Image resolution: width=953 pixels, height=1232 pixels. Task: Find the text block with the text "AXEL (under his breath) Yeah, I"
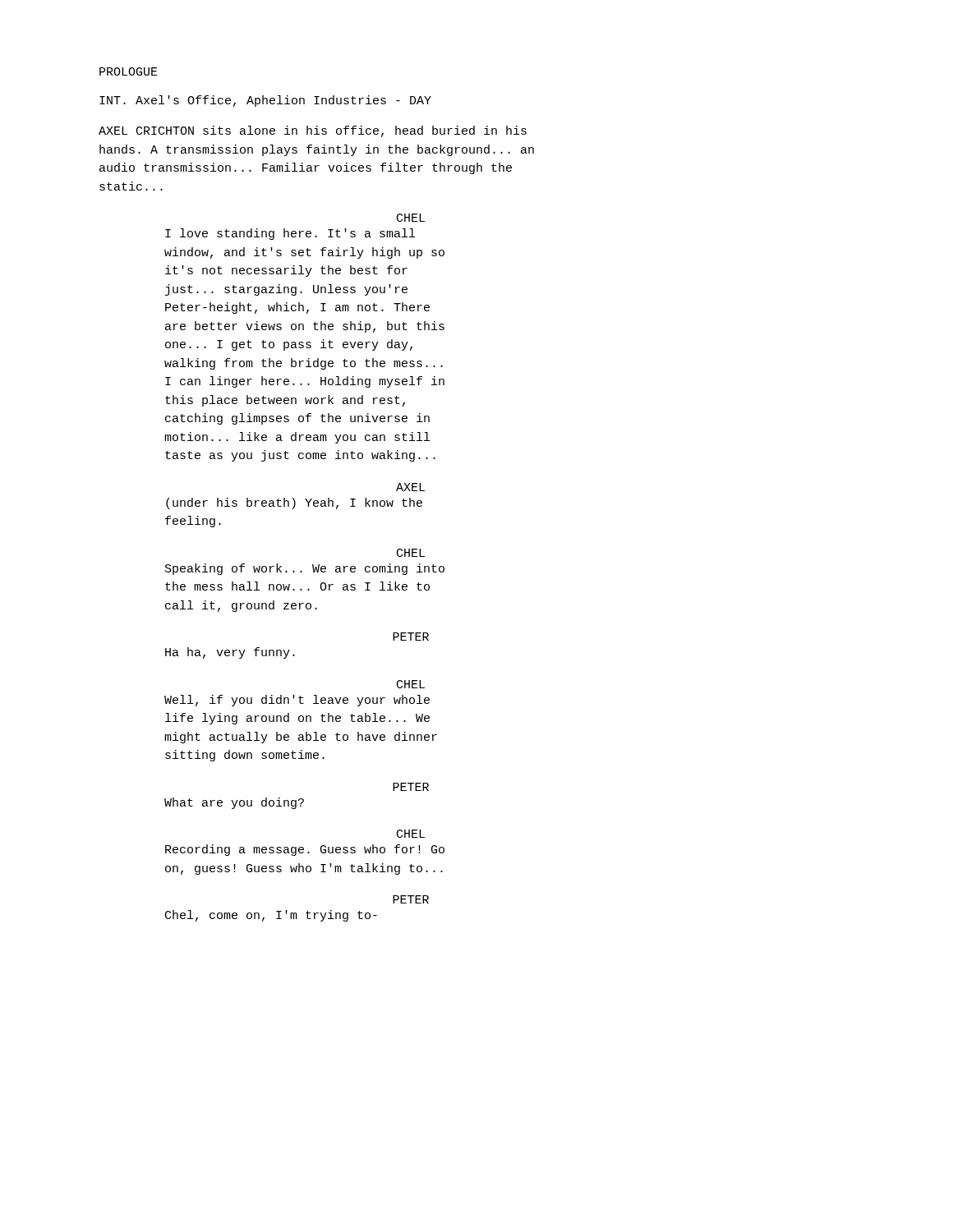coord(411,506)
